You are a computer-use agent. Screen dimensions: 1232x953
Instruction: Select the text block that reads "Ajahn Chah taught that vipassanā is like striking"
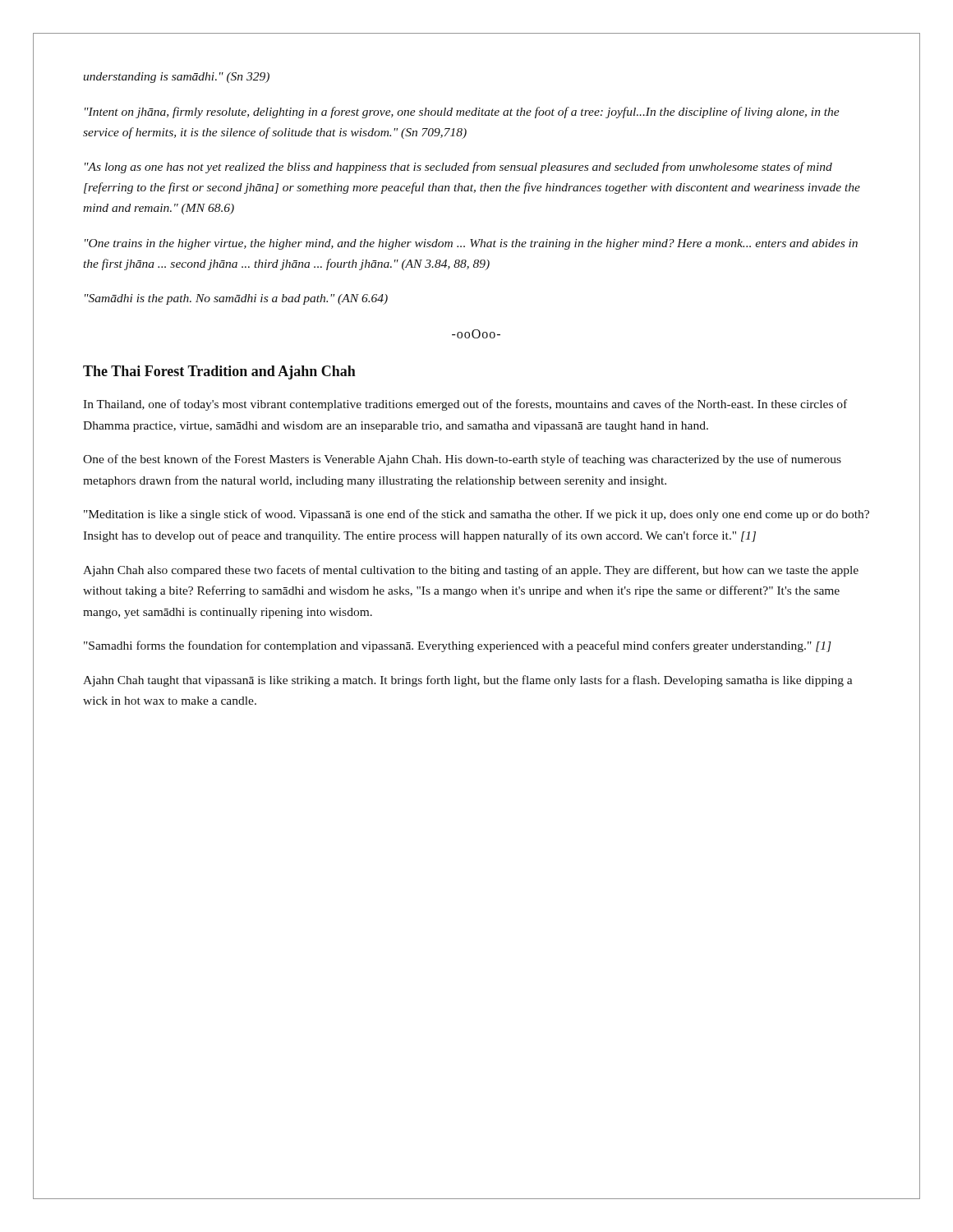tap(468, 690)
